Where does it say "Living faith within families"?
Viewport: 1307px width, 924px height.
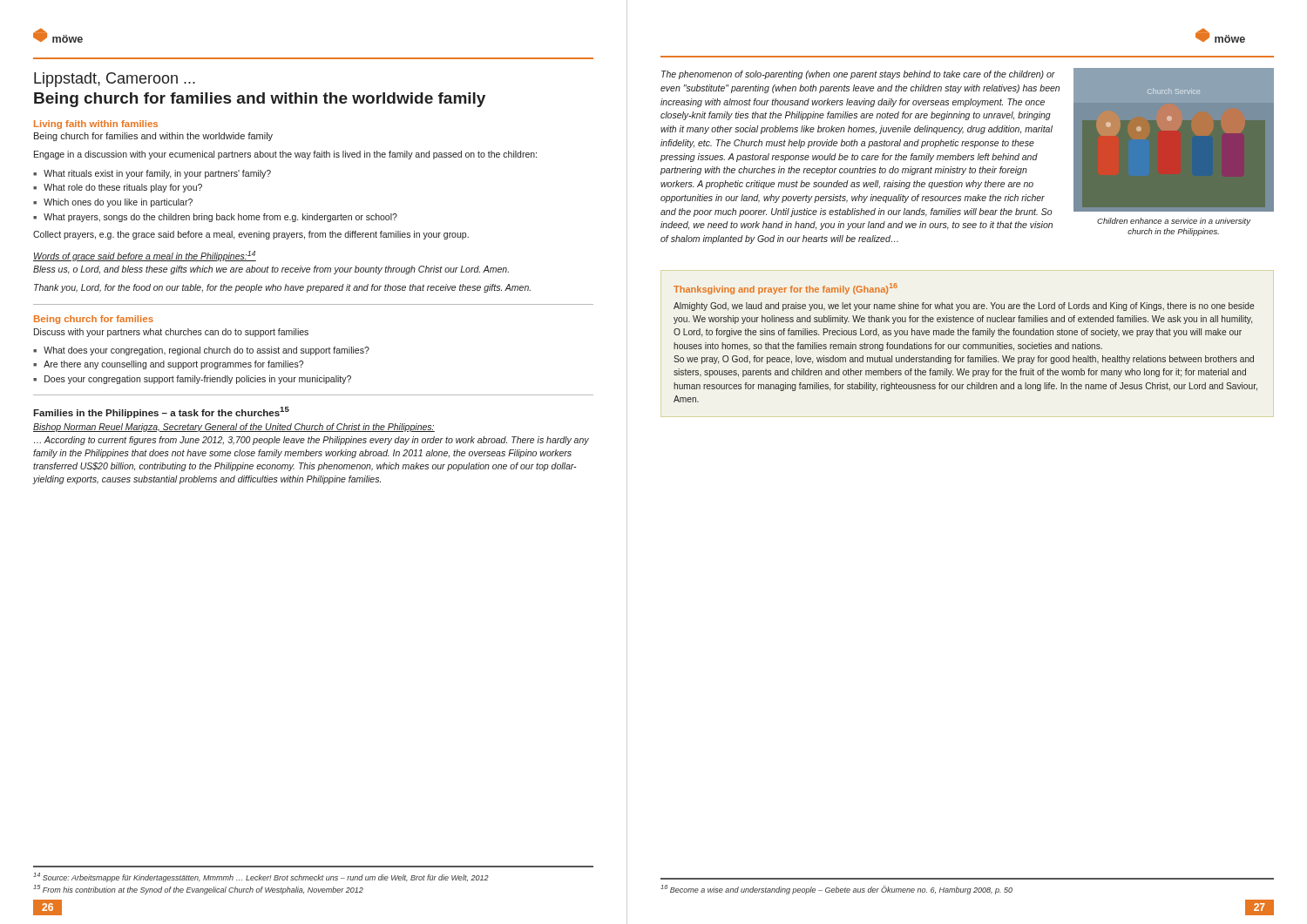point(96,125)
